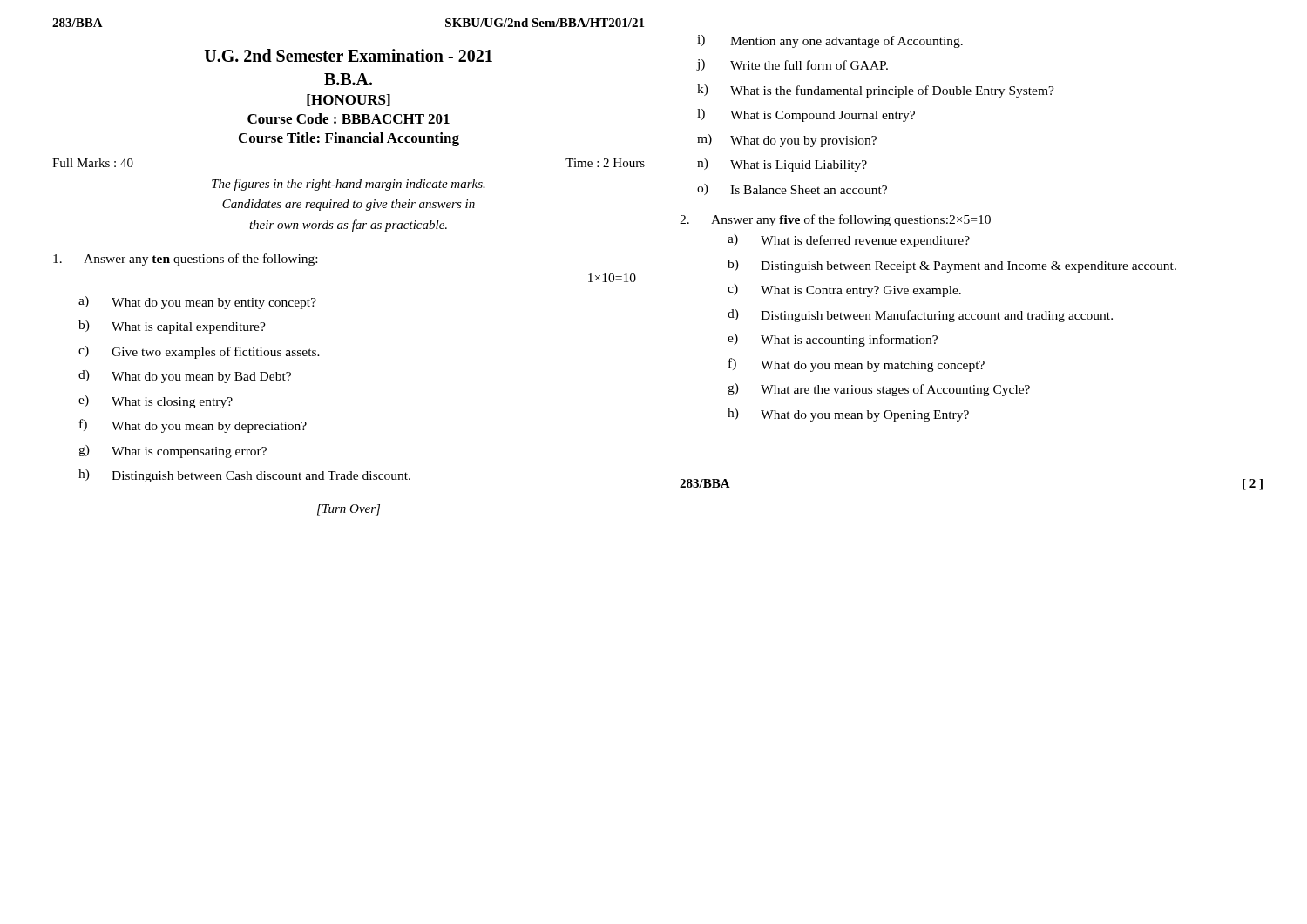
Task: Find "U.G. 2nd Semester Examination - 2021" on this page
Action: tap(349, 56)
